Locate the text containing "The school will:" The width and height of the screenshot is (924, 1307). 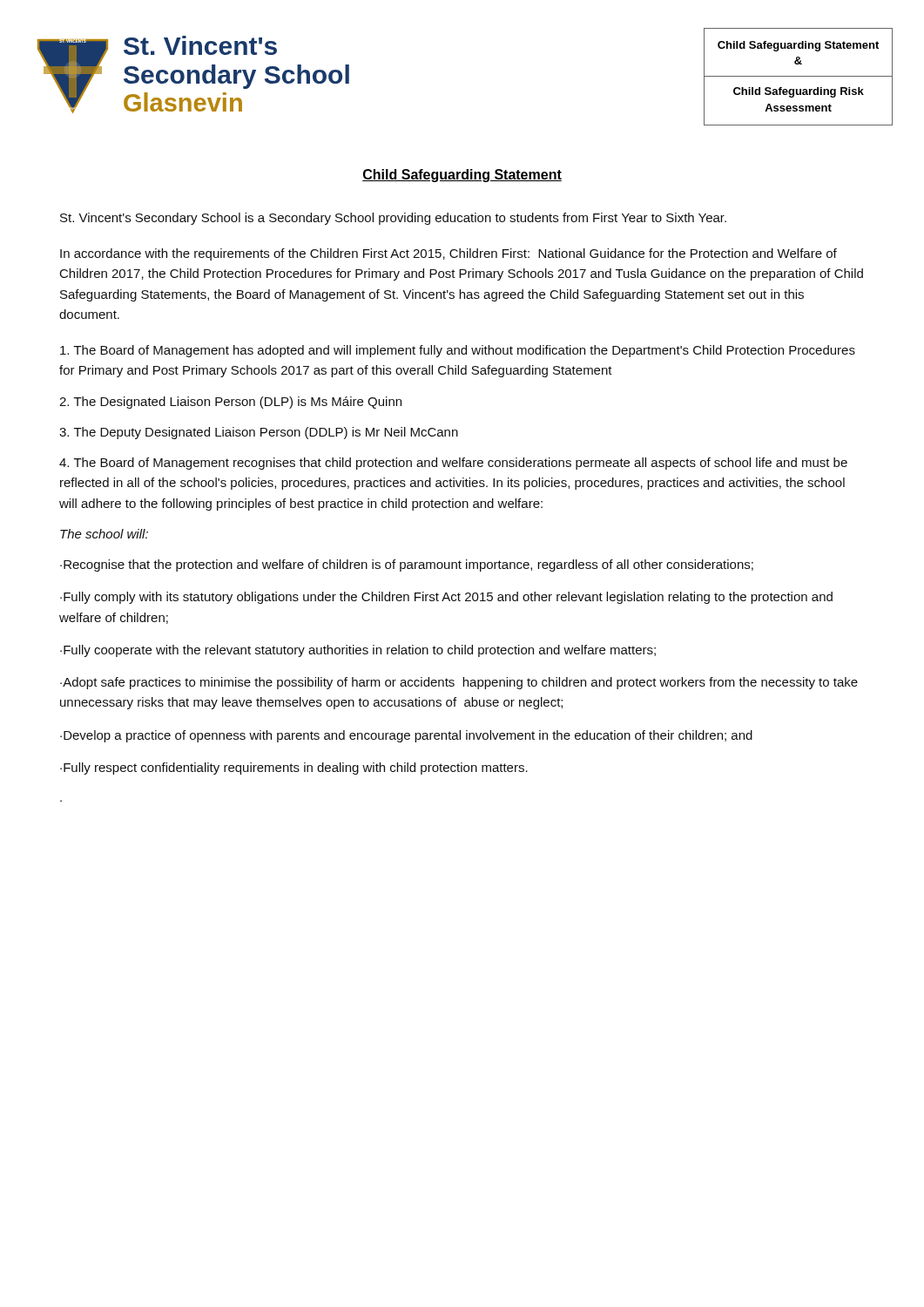point(104,533)
